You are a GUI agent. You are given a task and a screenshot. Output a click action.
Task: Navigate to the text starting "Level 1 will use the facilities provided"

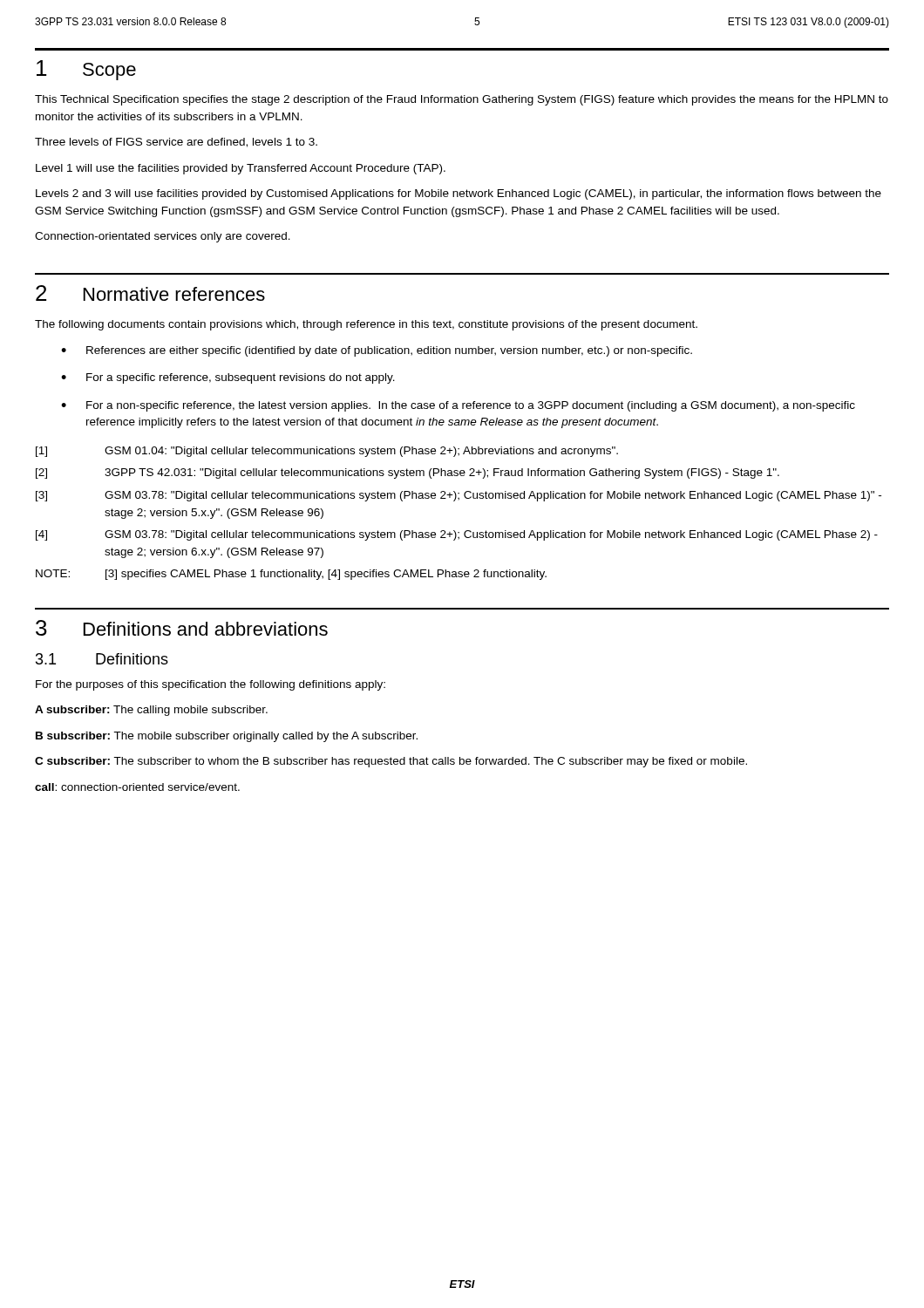click(x=240, y=168)
